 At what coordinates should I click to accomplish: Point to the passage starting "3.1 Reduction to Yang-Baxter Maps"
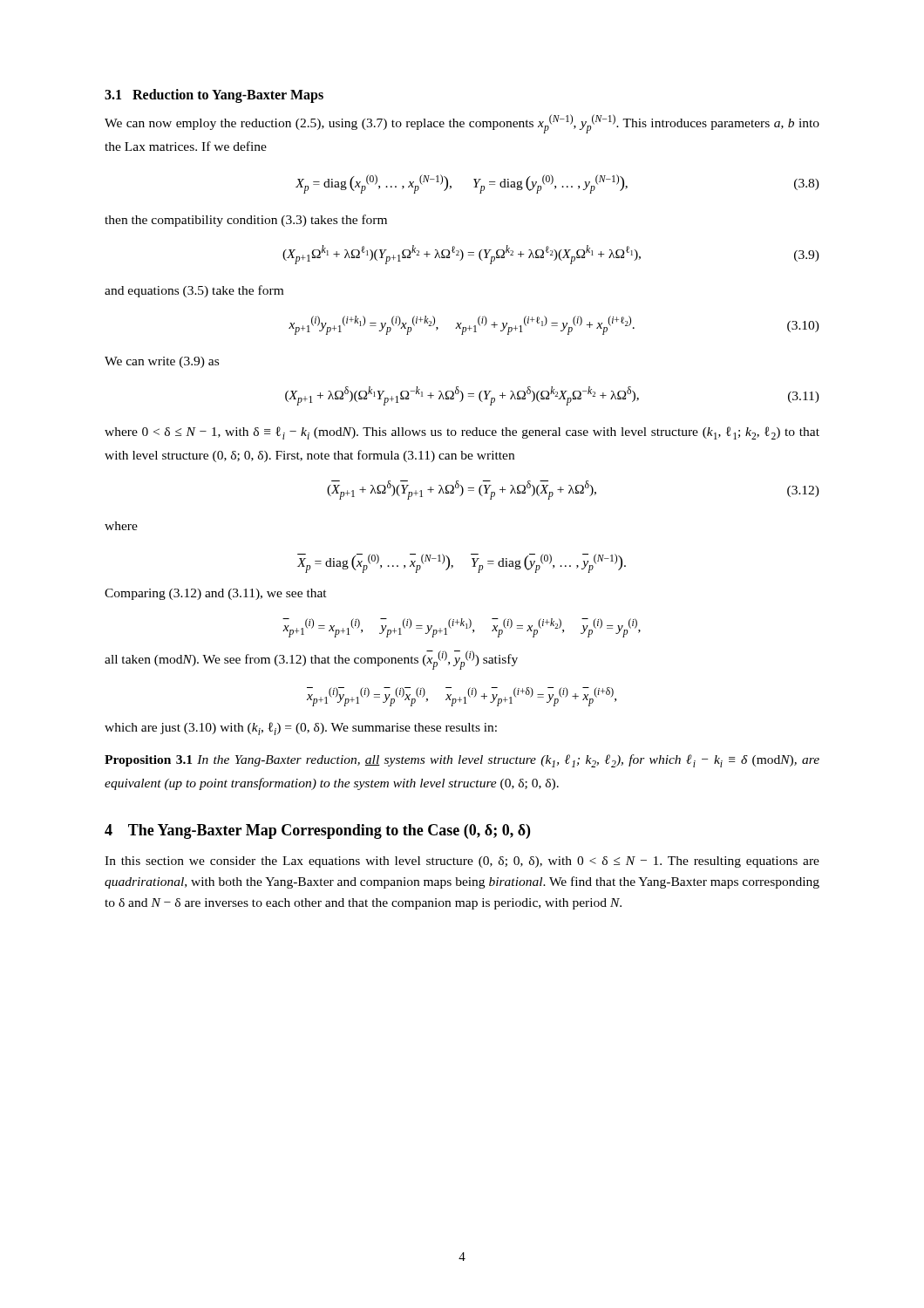coord(214,95)
